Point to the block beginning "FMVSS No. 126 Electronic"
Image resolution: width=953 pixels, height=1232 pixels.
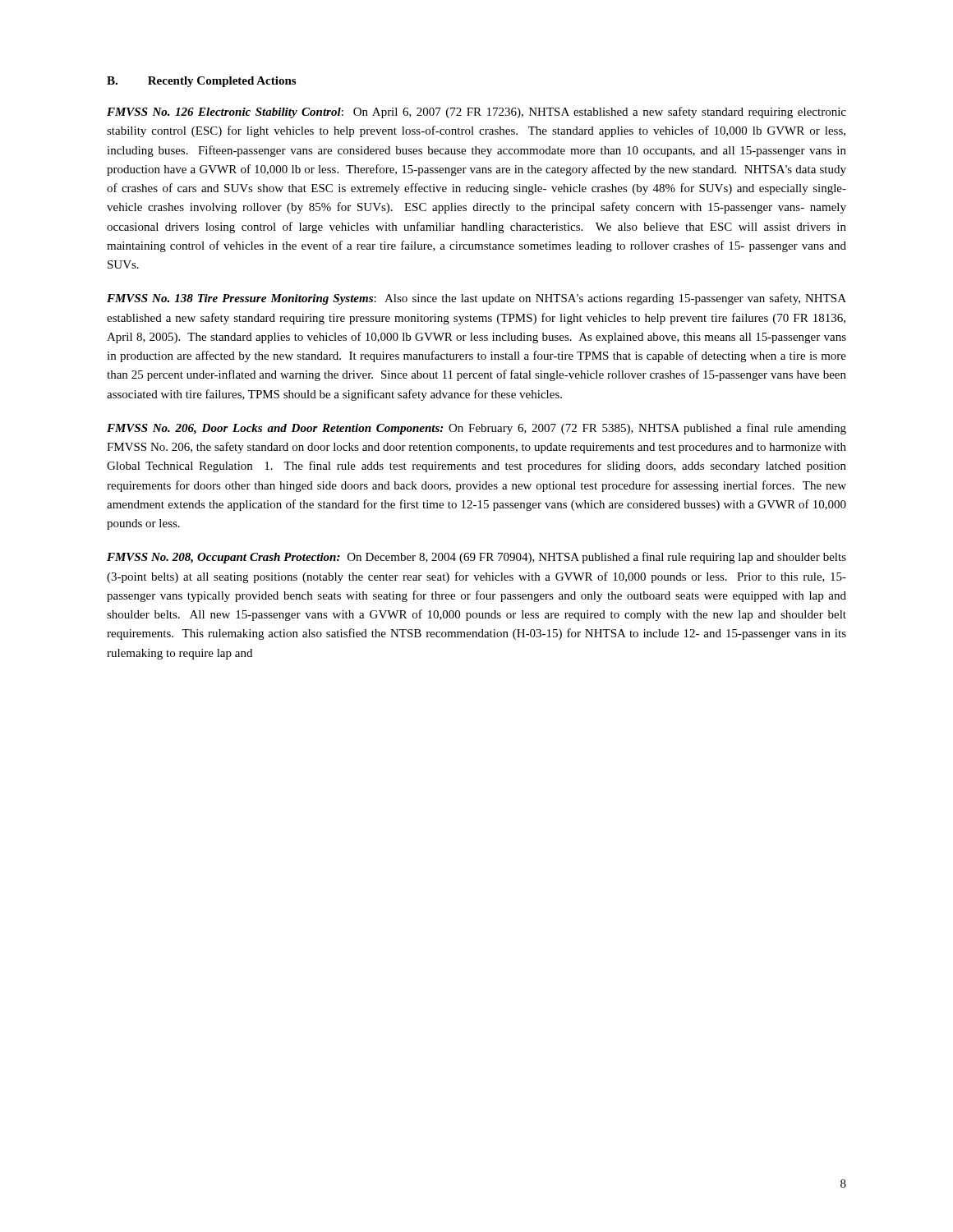pos(476,188)
